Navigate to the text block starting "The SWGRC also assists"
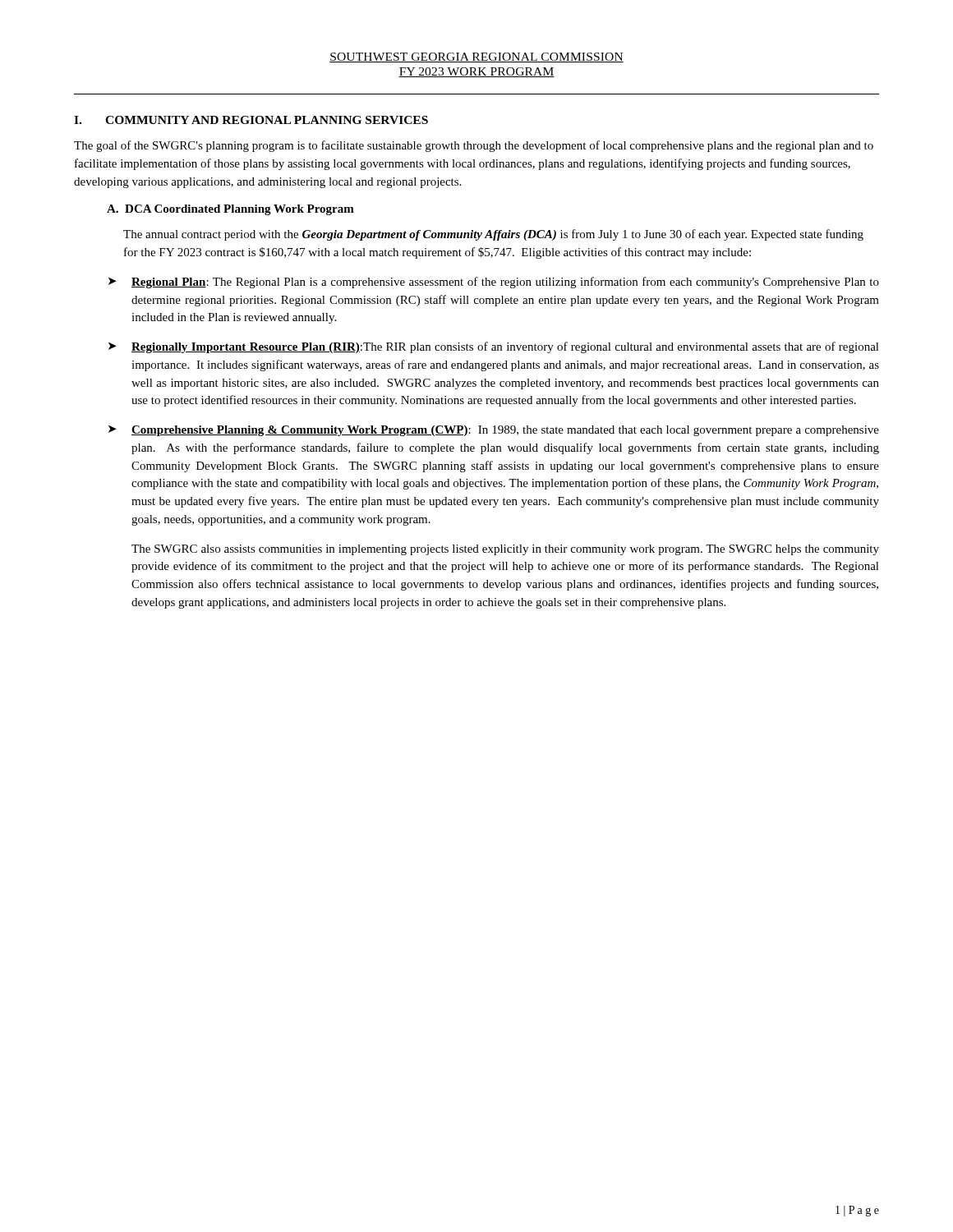 (505, 575)
